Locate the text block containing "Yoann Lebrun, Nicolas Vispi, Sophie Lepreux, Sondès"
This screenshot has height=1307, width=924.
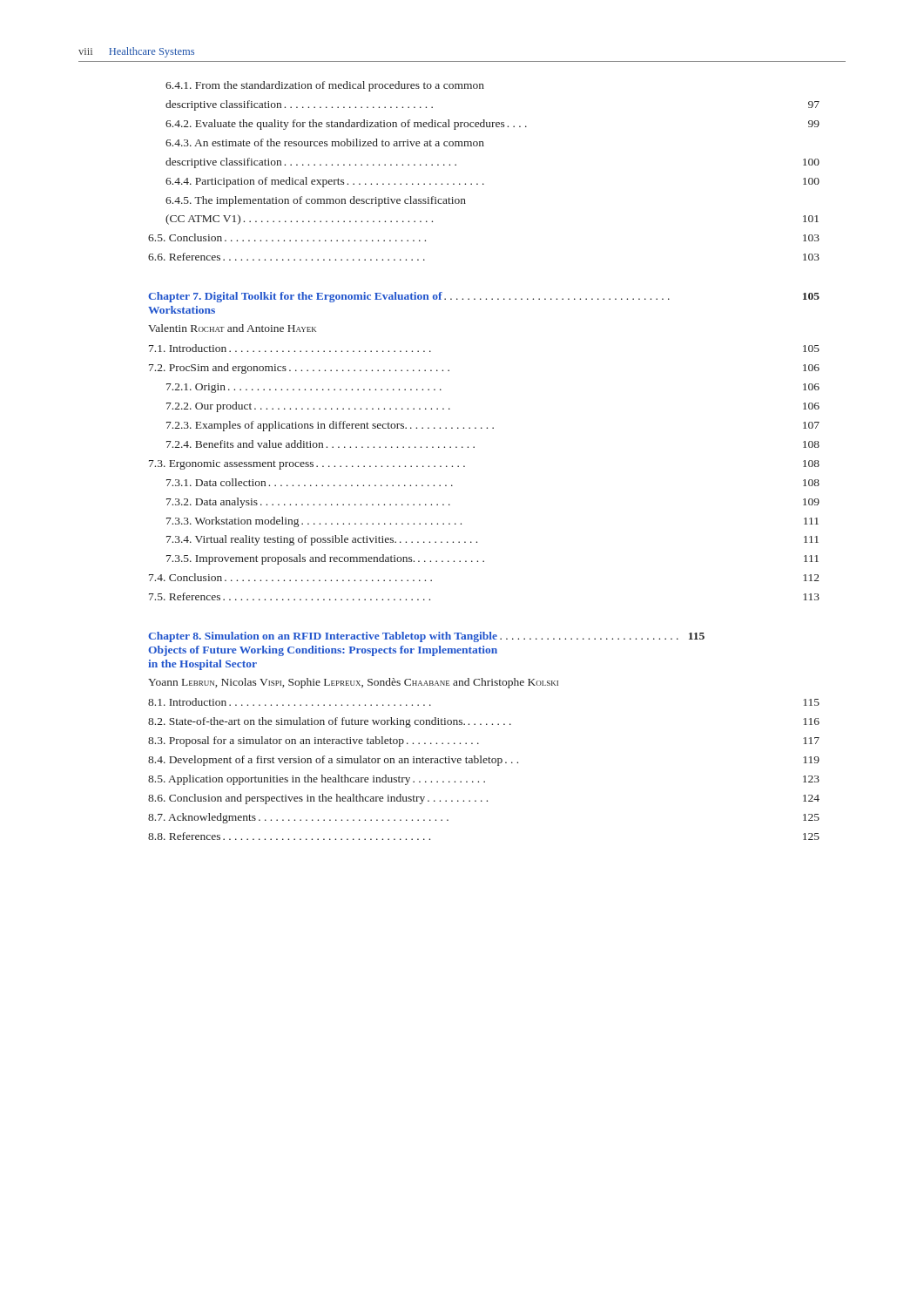[353, 682]
